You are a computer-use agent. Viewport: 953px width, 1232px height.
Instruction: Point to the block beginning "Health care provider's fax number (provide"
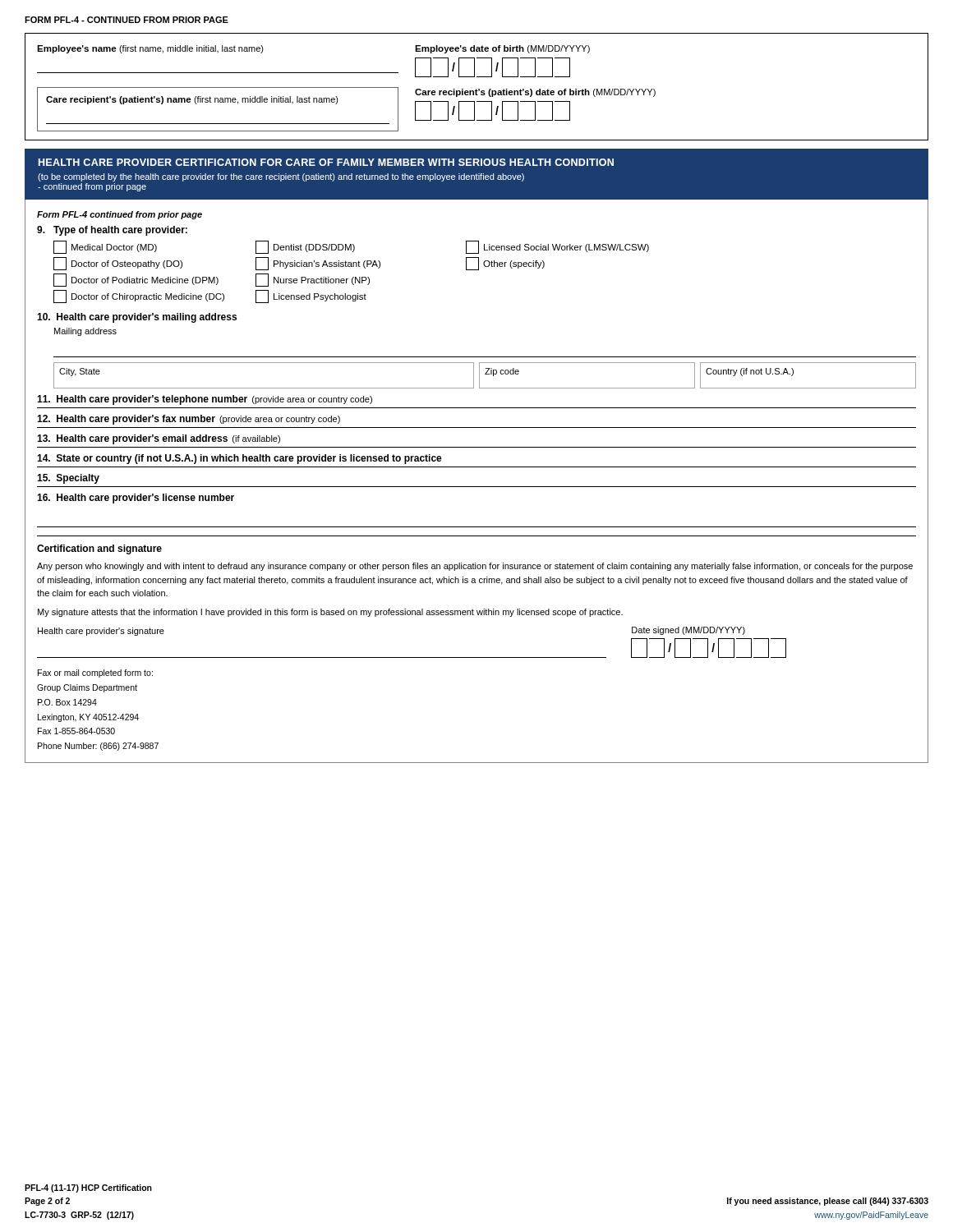189,419
